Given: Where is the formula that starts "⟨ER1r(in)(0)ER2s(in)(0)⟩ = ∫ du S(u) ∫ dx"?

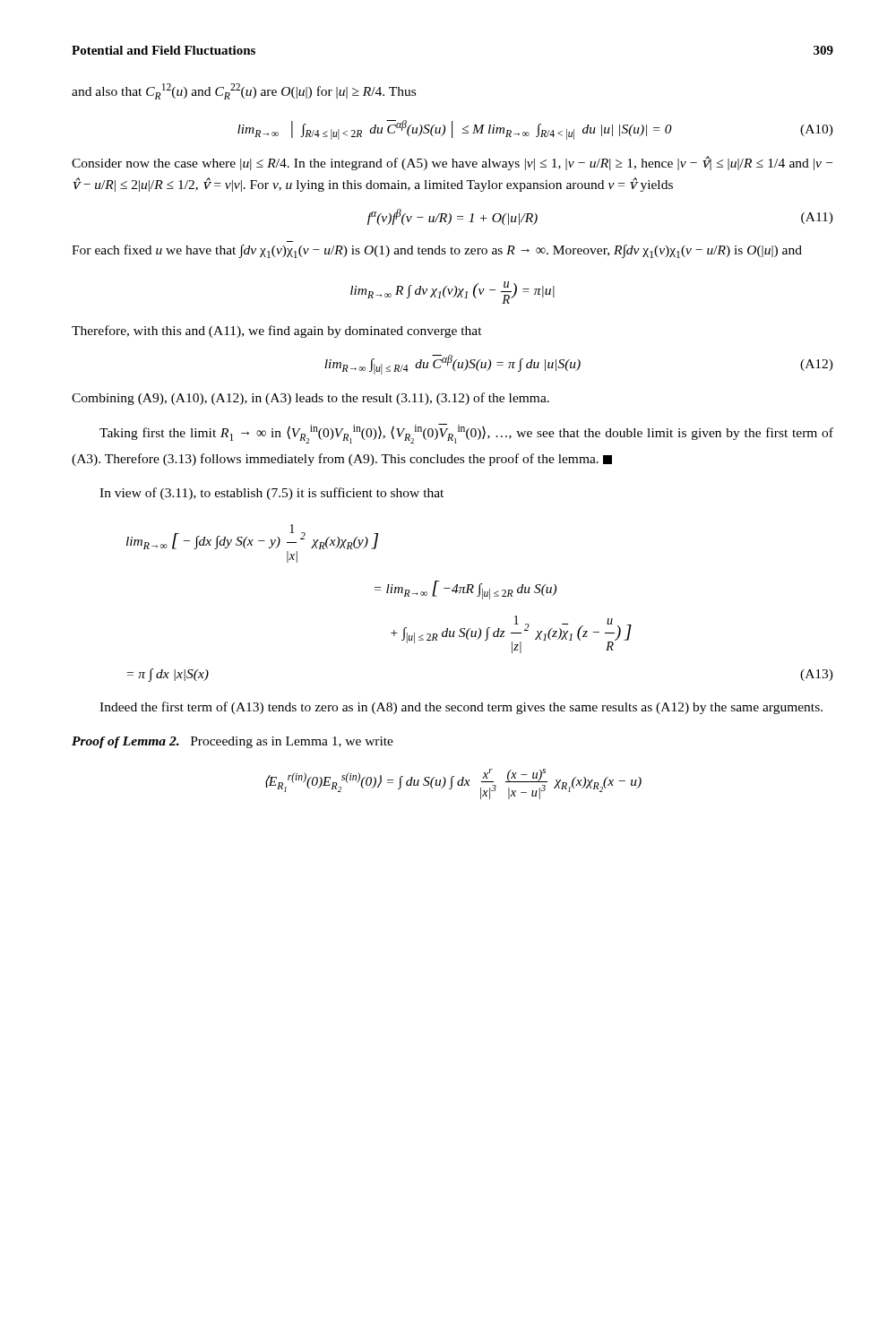Looking at the screenshot, I should pos(452,782).
